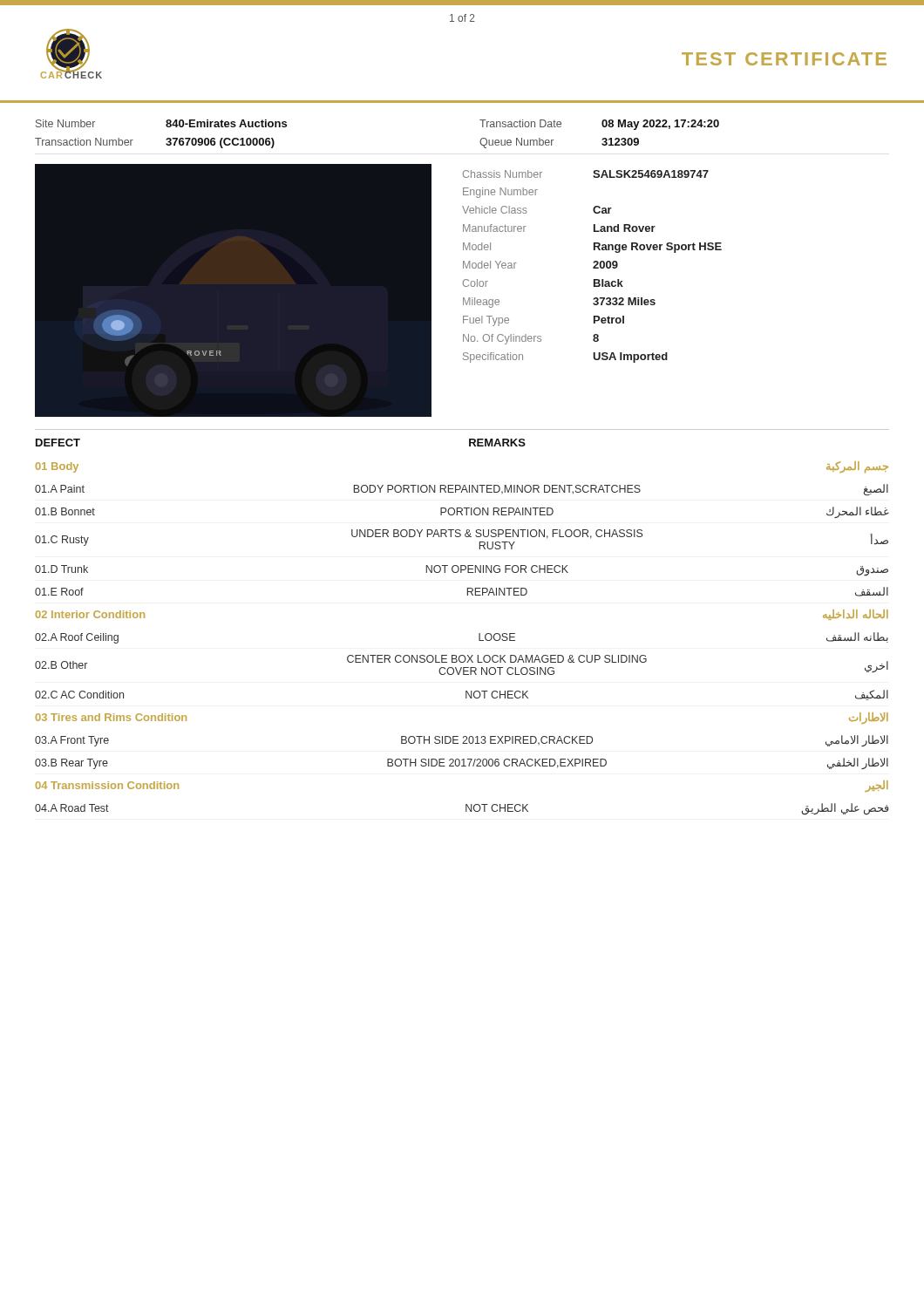Where is the passage that starts "01.E Roof REPAINTED"?

point(462,592)
